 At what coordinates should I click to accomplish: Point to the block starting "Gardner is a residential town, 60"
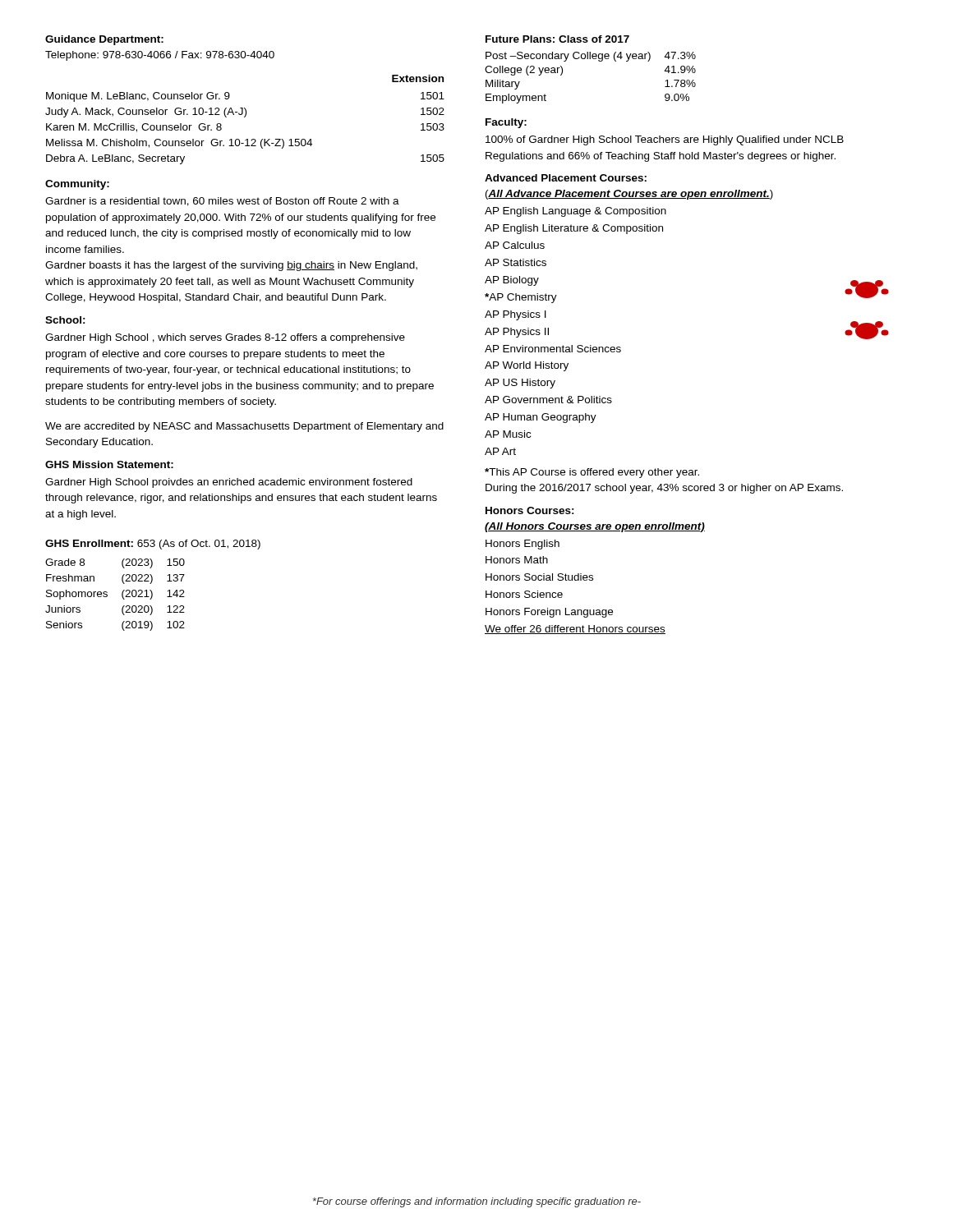(222, 202)
